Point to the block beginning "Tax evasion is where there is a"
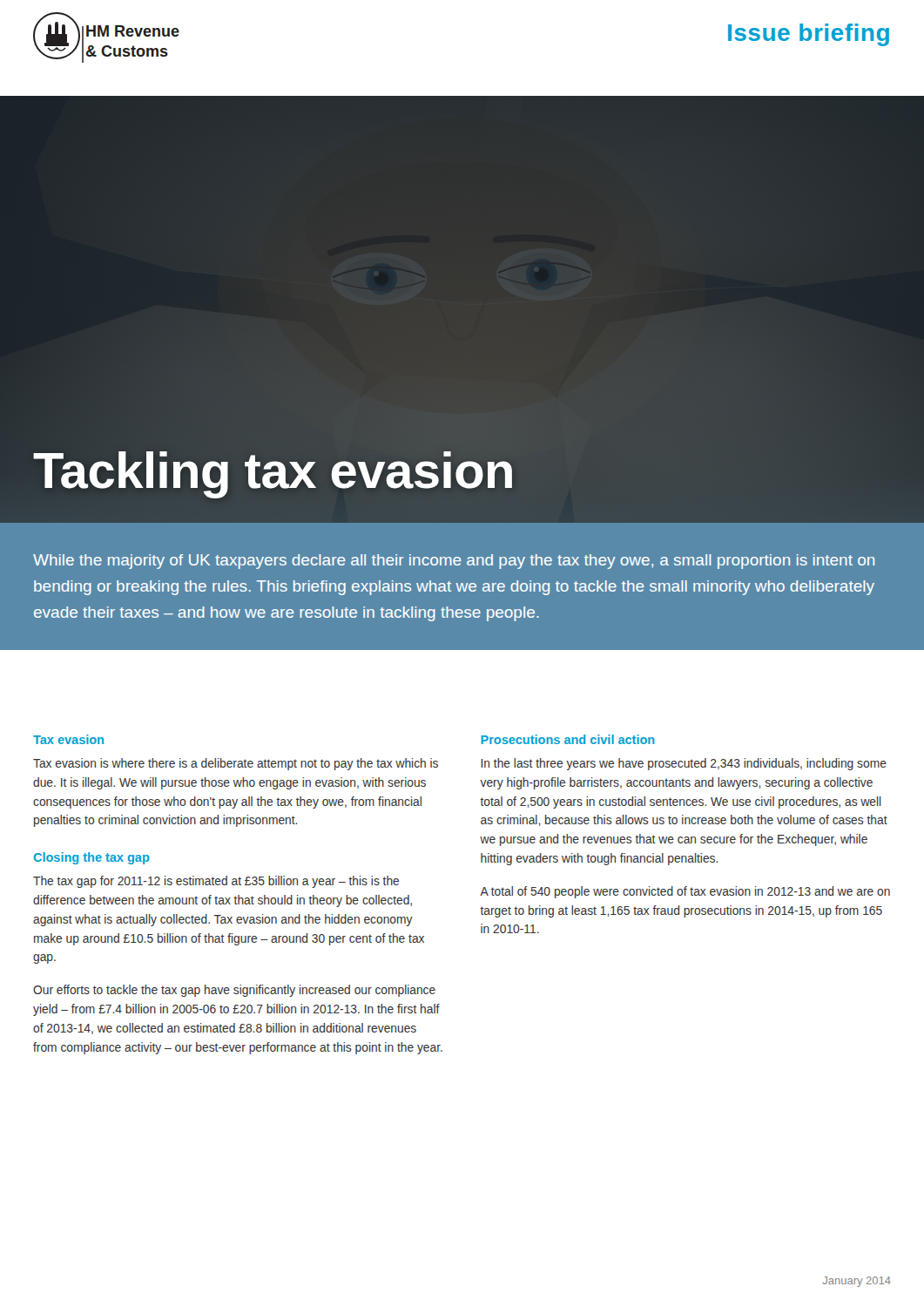Screen dimensions: 1307x924 point(238,793)
